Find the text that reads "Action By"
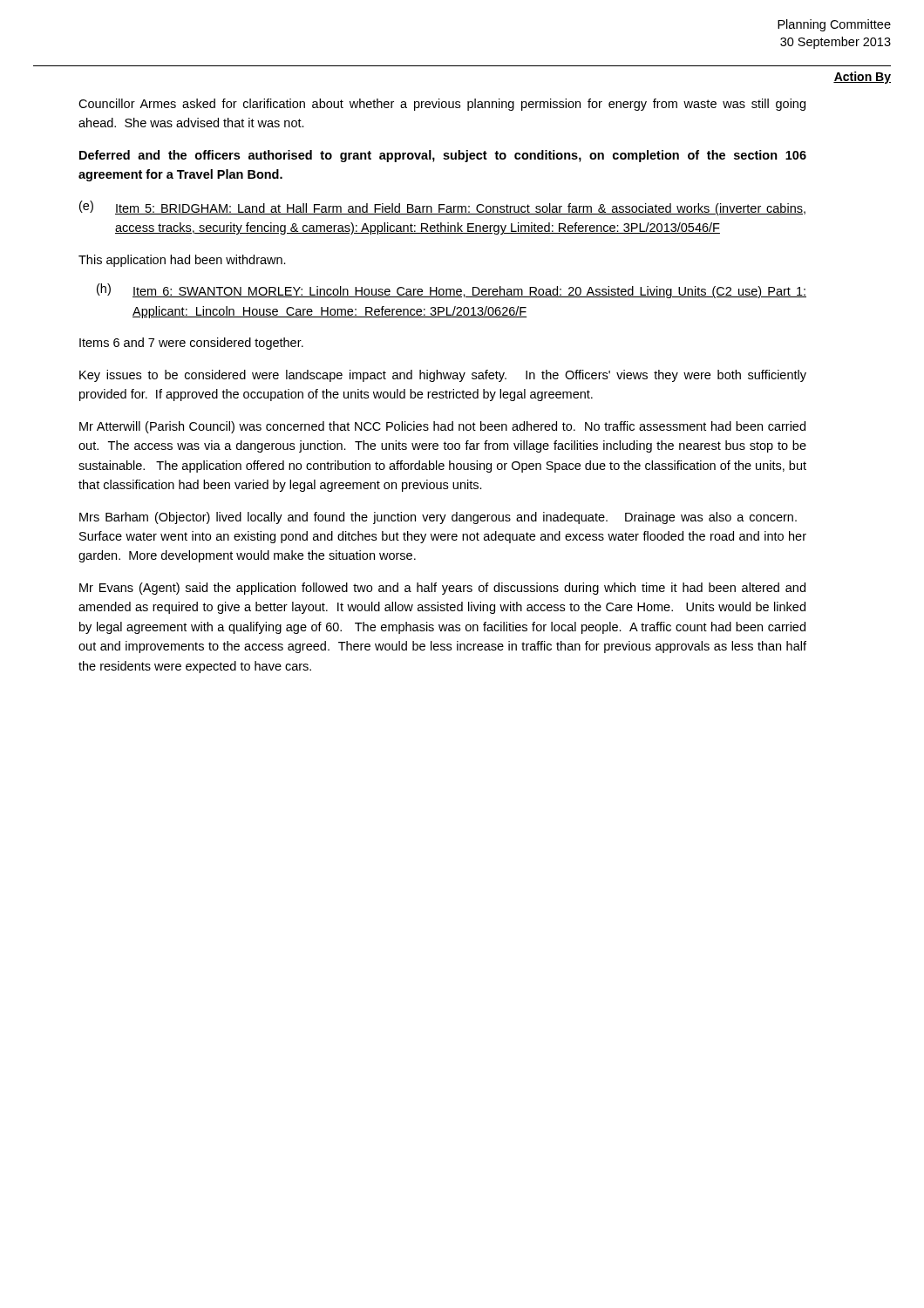This screenshot has height=1308, width=924. coord(862,77)
